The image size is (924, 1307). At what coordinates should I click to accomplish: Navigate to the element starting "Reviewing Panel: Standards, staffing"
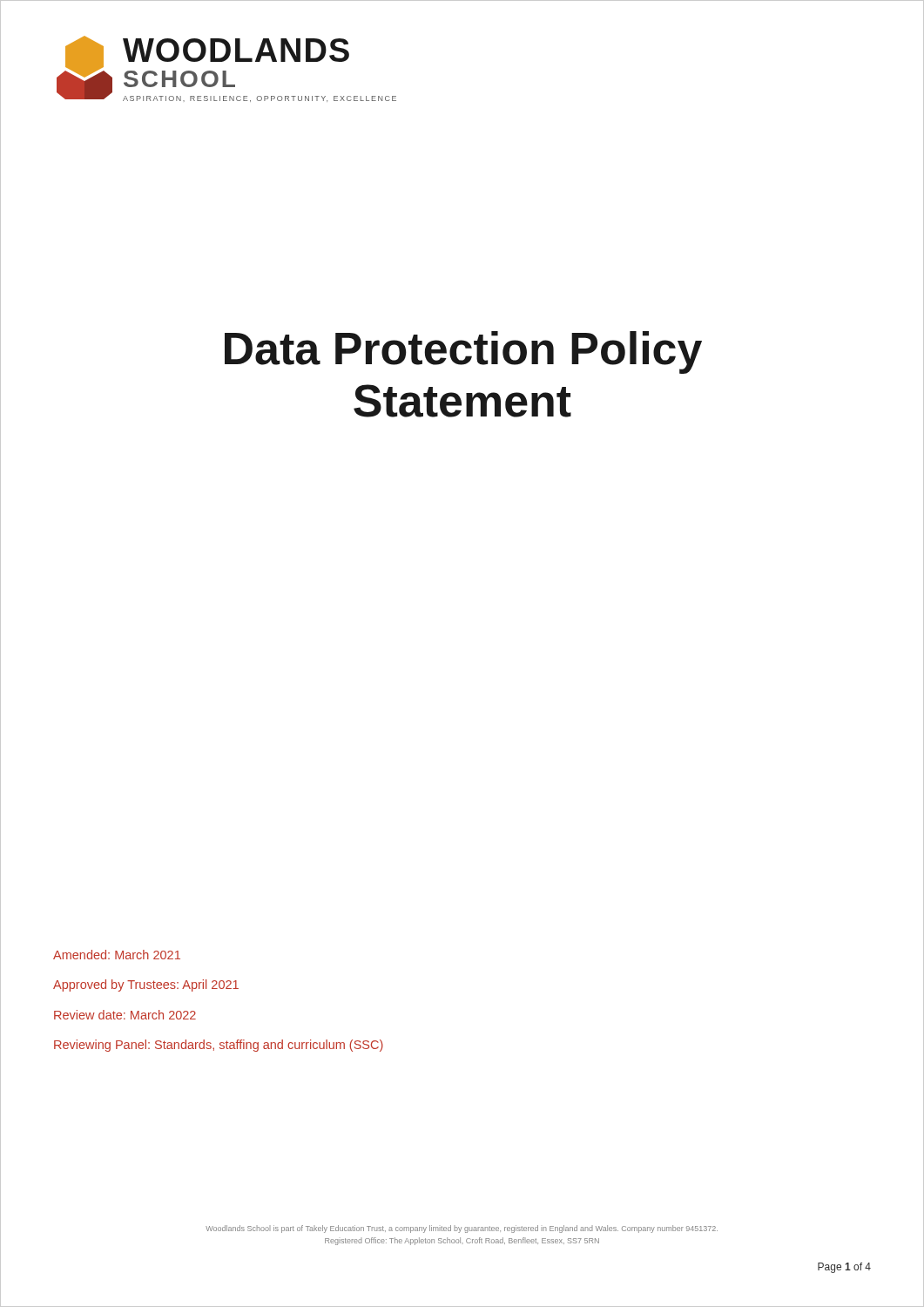[x=218, y=1045]
